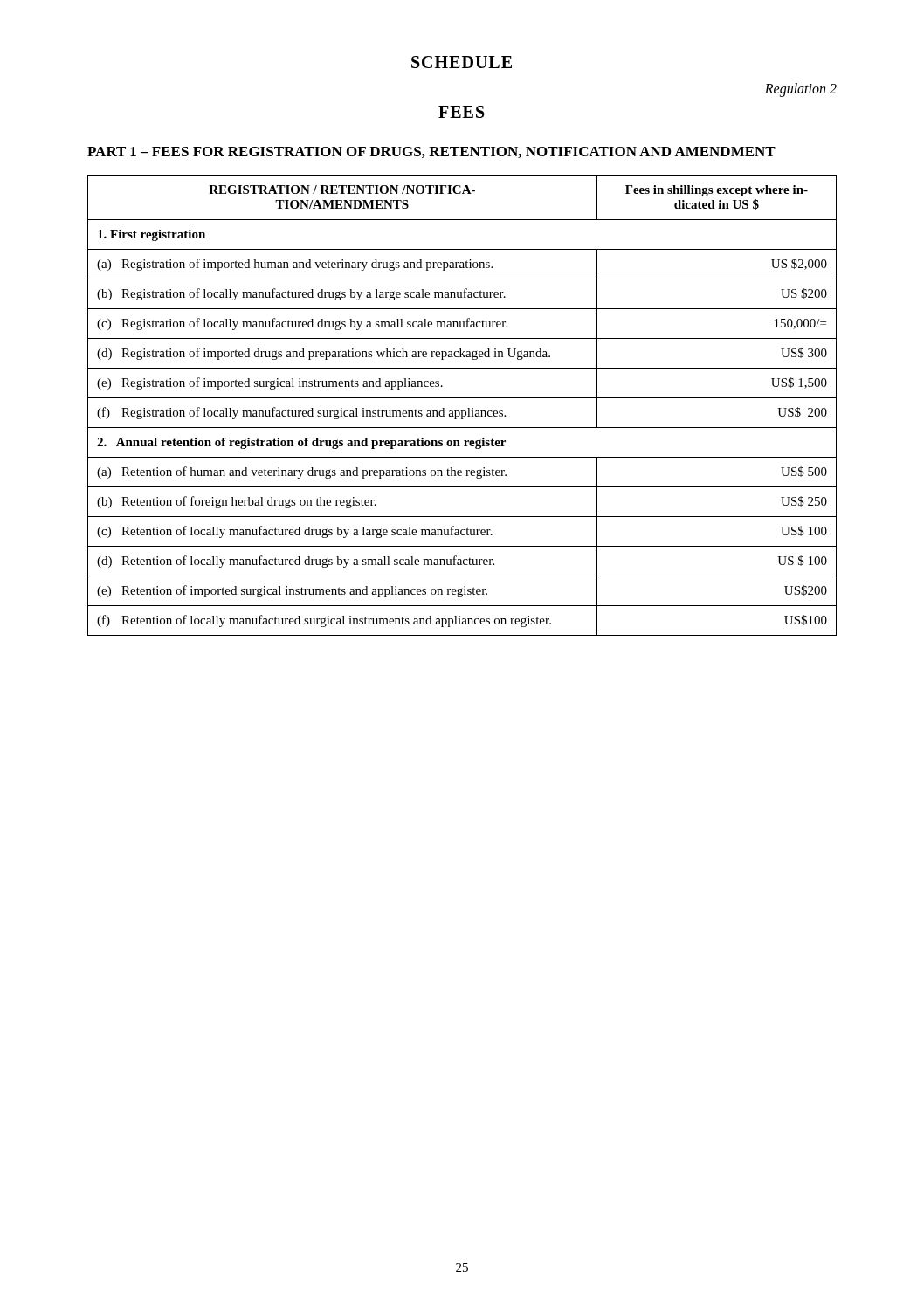Click on the text with the text "Regulation 2"
This screenshot has height=1310, width=924.
(x=801, y=89)
